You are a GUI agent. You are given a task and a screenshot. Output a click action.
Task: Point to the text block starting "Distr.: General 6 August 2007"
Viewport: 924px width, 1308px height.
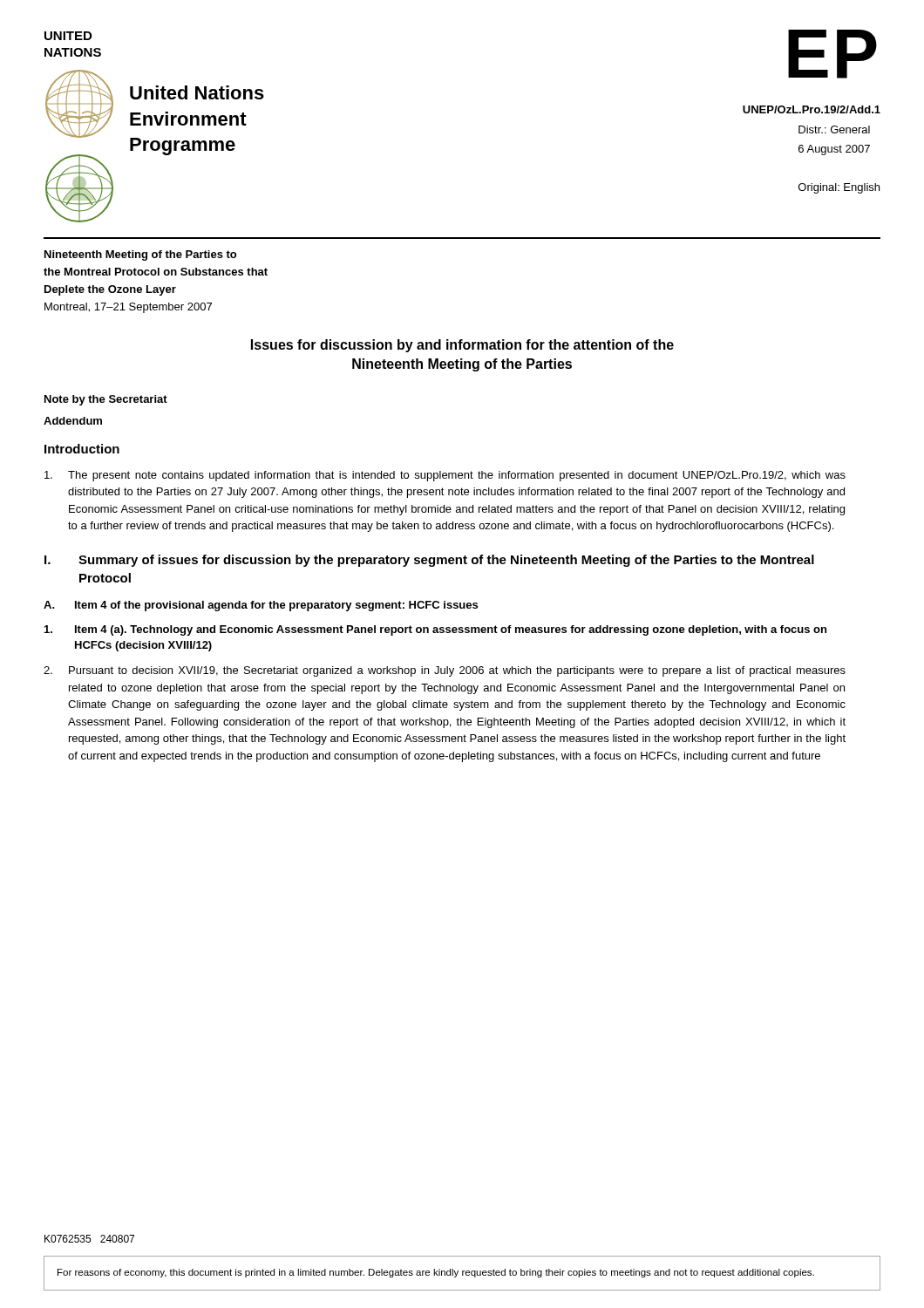tap(839, 158)
